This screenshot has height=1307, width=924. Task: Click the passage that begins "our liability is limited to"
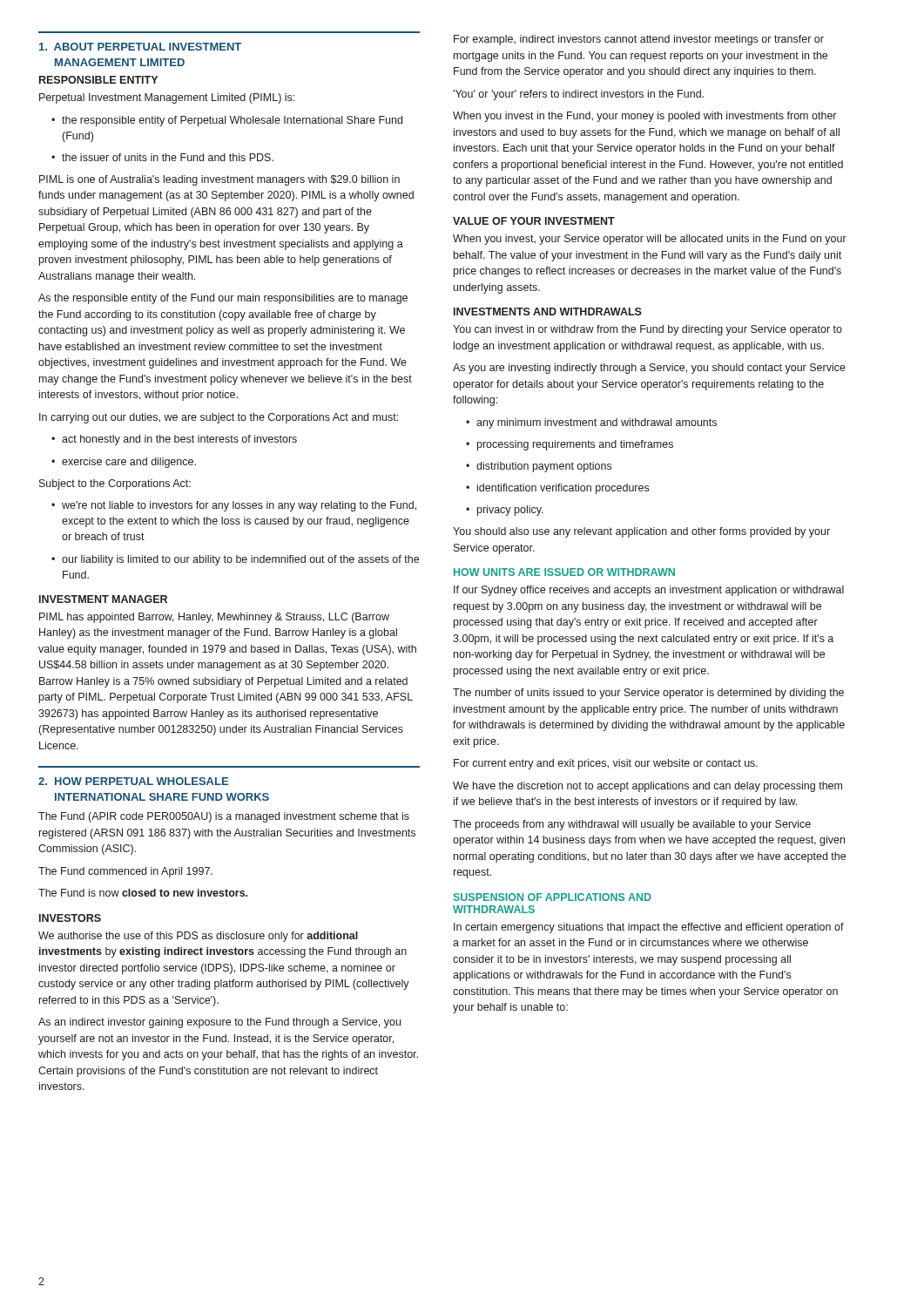coord(229,567)
